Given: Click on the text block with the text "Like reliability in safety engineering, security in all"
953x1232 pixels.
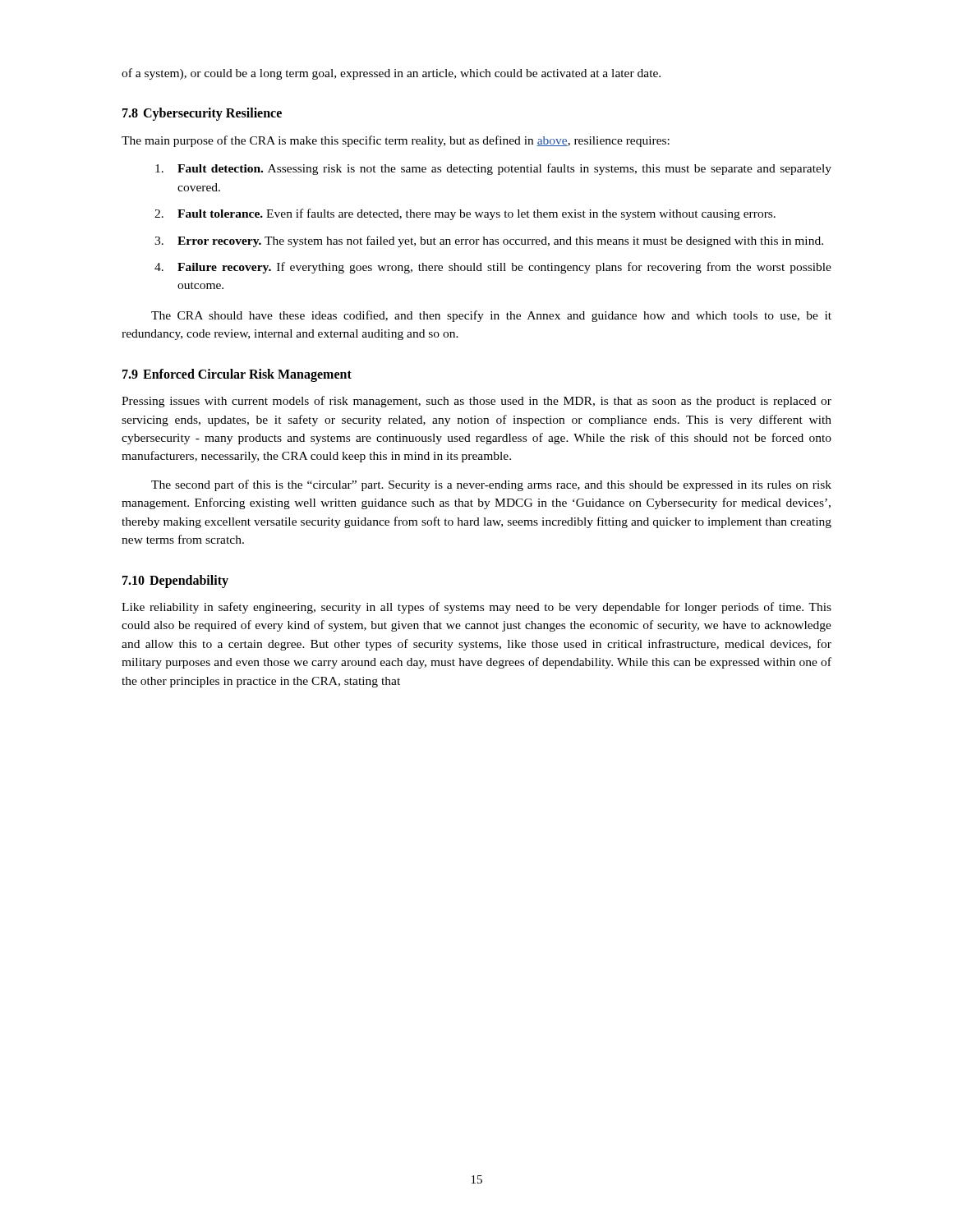Looking at the screenshot, I should point(476,644).
